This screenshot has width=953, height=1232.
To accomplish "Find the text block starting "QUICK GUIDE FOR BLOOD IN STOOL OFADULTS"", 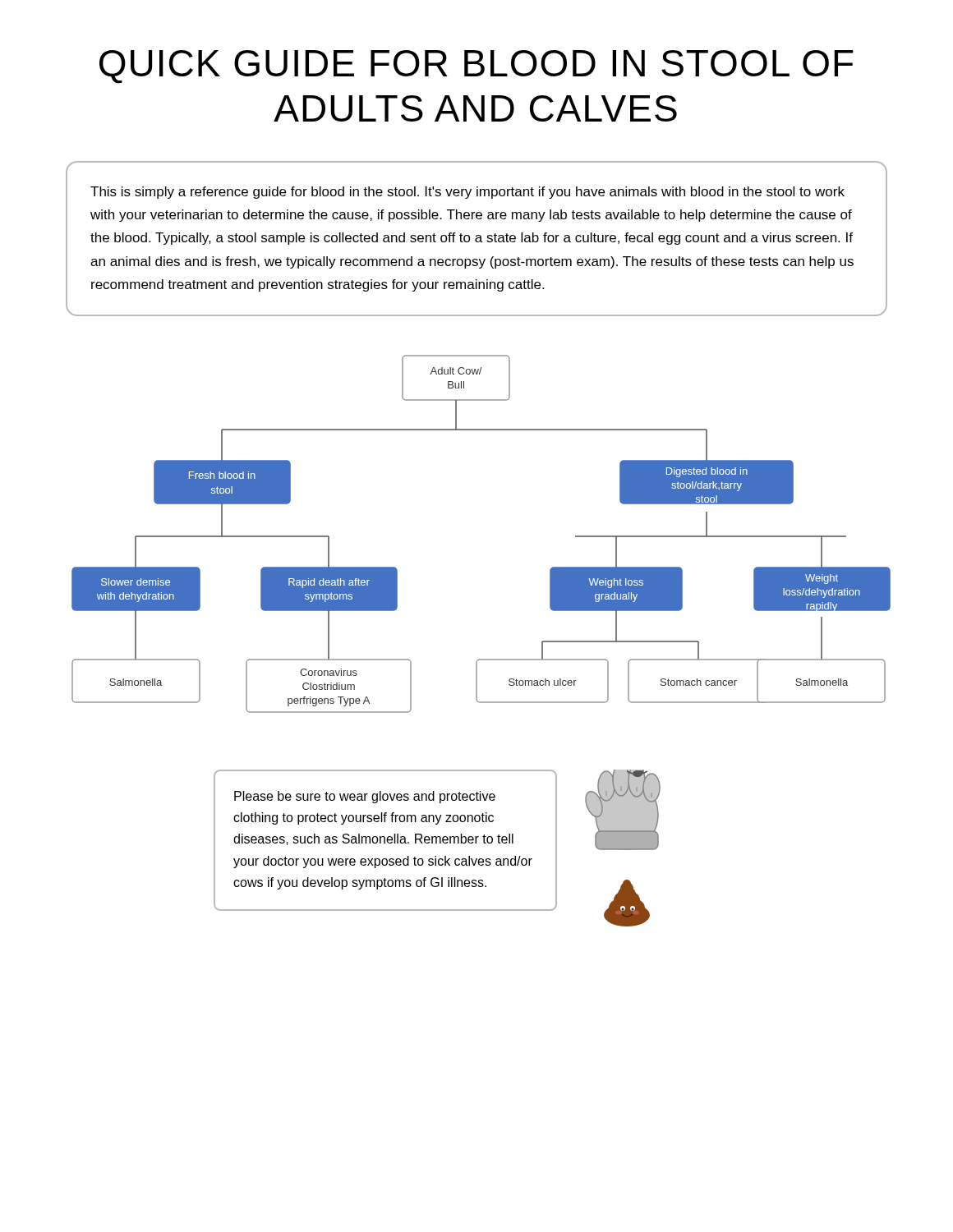I will [476, 86].
